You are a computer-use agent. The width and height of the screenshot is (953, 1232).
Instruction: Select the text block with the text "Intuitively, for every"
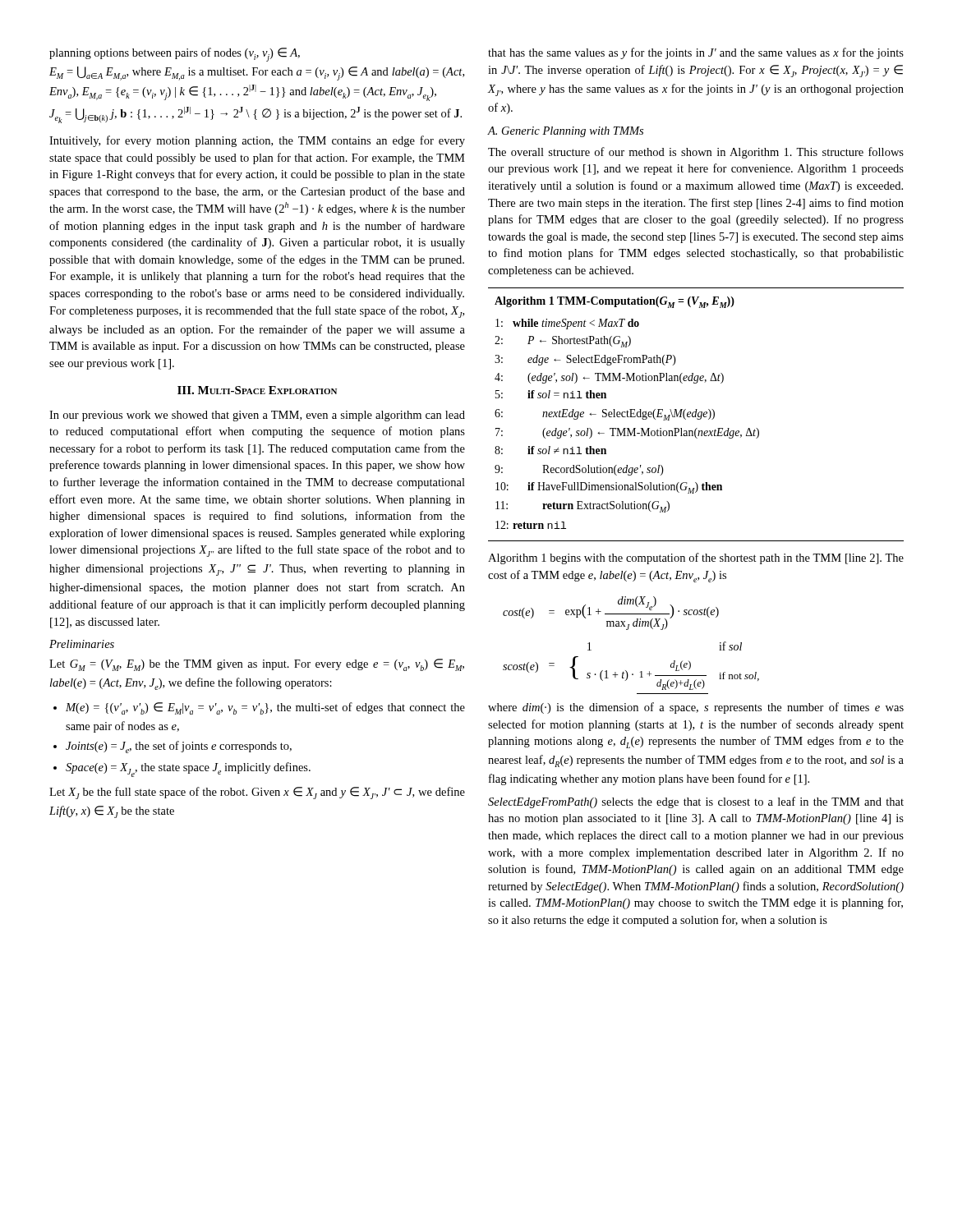pyautogui.click(x=257, y=252)
